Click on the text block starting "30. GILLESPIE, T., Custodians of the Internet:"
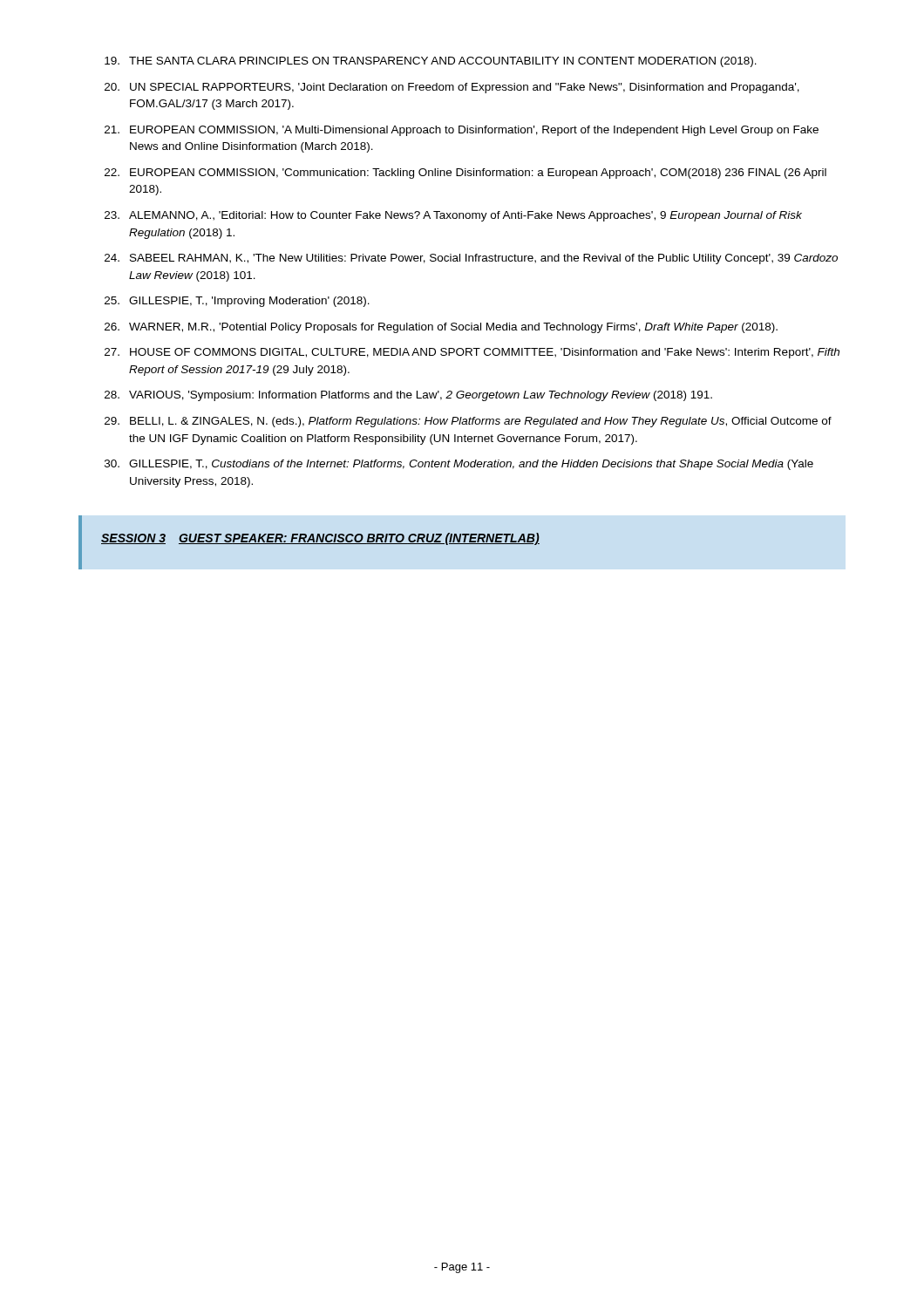The height and width of the screenshot is (1308, 924). (x=462, y=472)
